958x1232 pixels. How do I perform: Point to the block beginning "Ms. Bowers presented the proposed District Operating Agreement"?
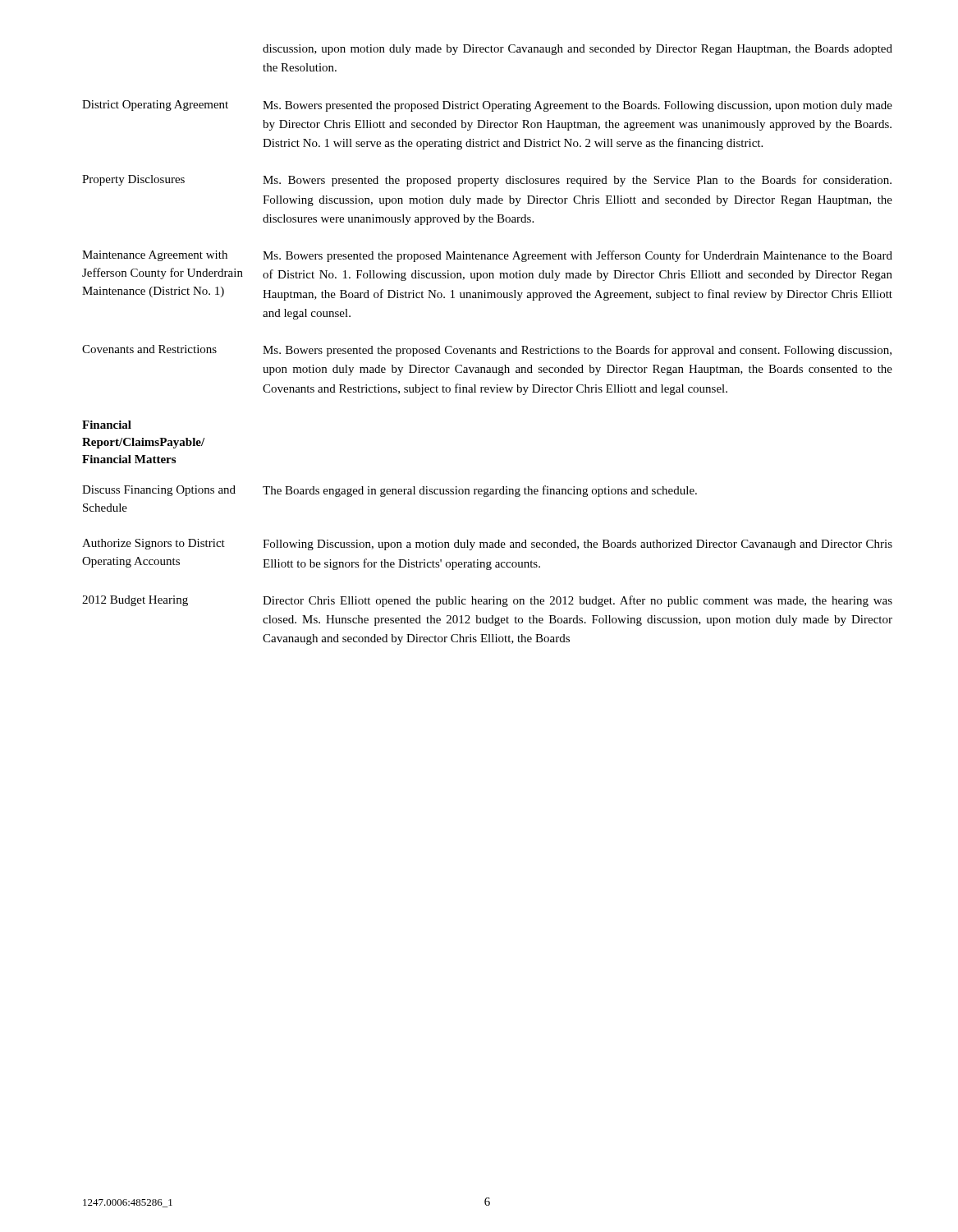click(x=577, y=124)
